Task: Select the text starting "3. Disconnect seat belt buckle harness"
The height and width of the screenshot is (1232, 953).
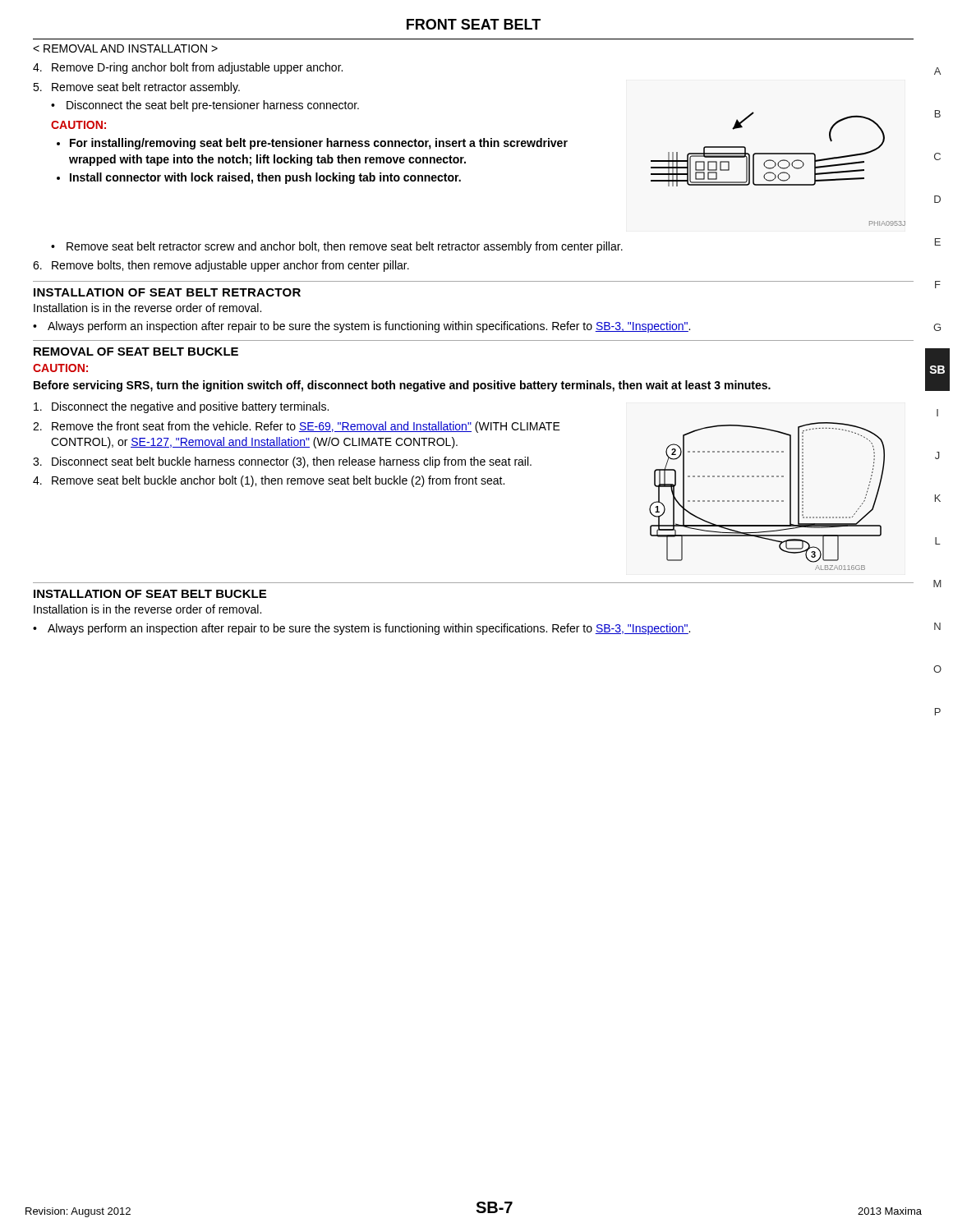Action: tap(283, 462)
